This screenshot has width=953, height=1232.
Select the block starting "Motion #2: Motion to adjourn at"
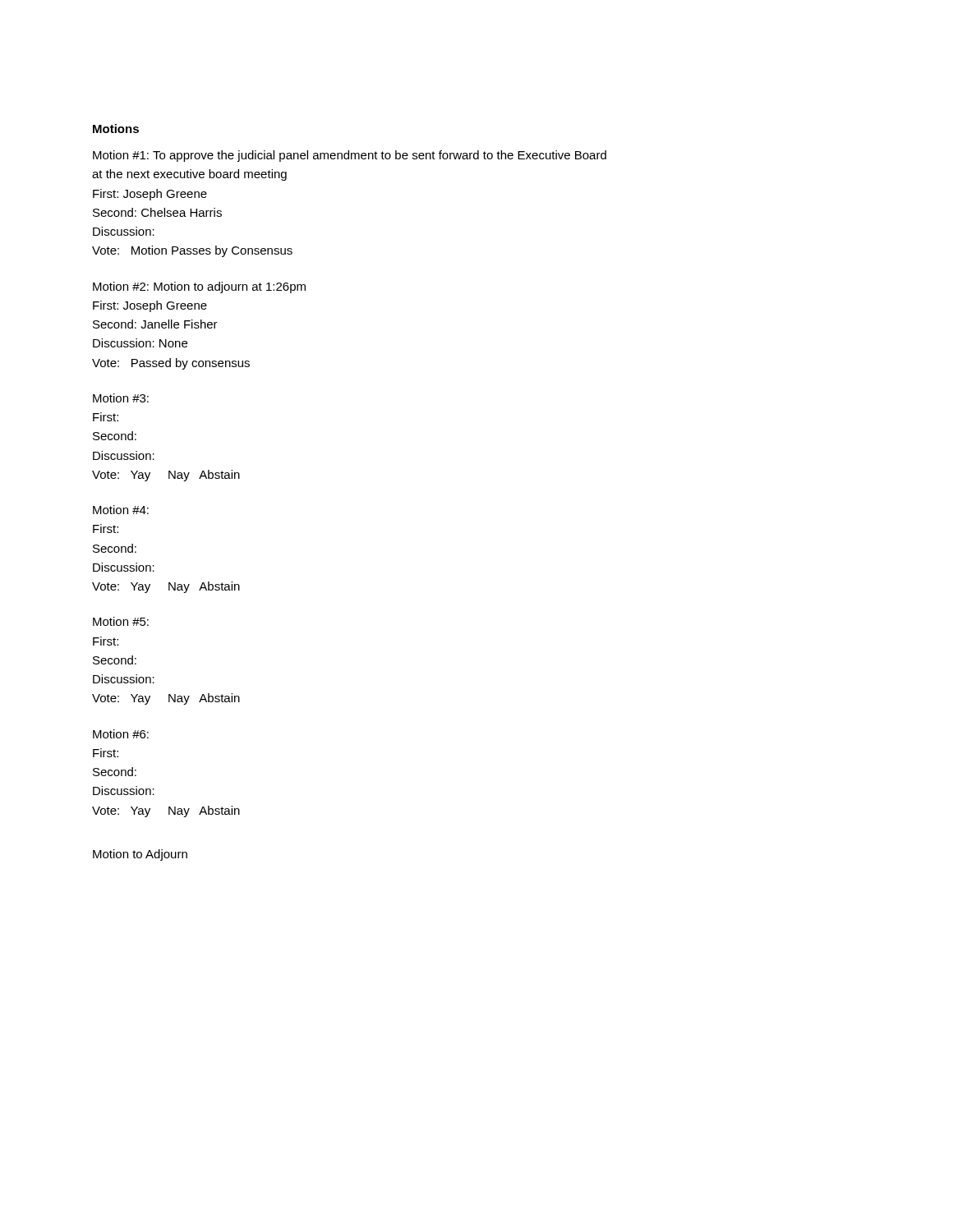(199, 324)
